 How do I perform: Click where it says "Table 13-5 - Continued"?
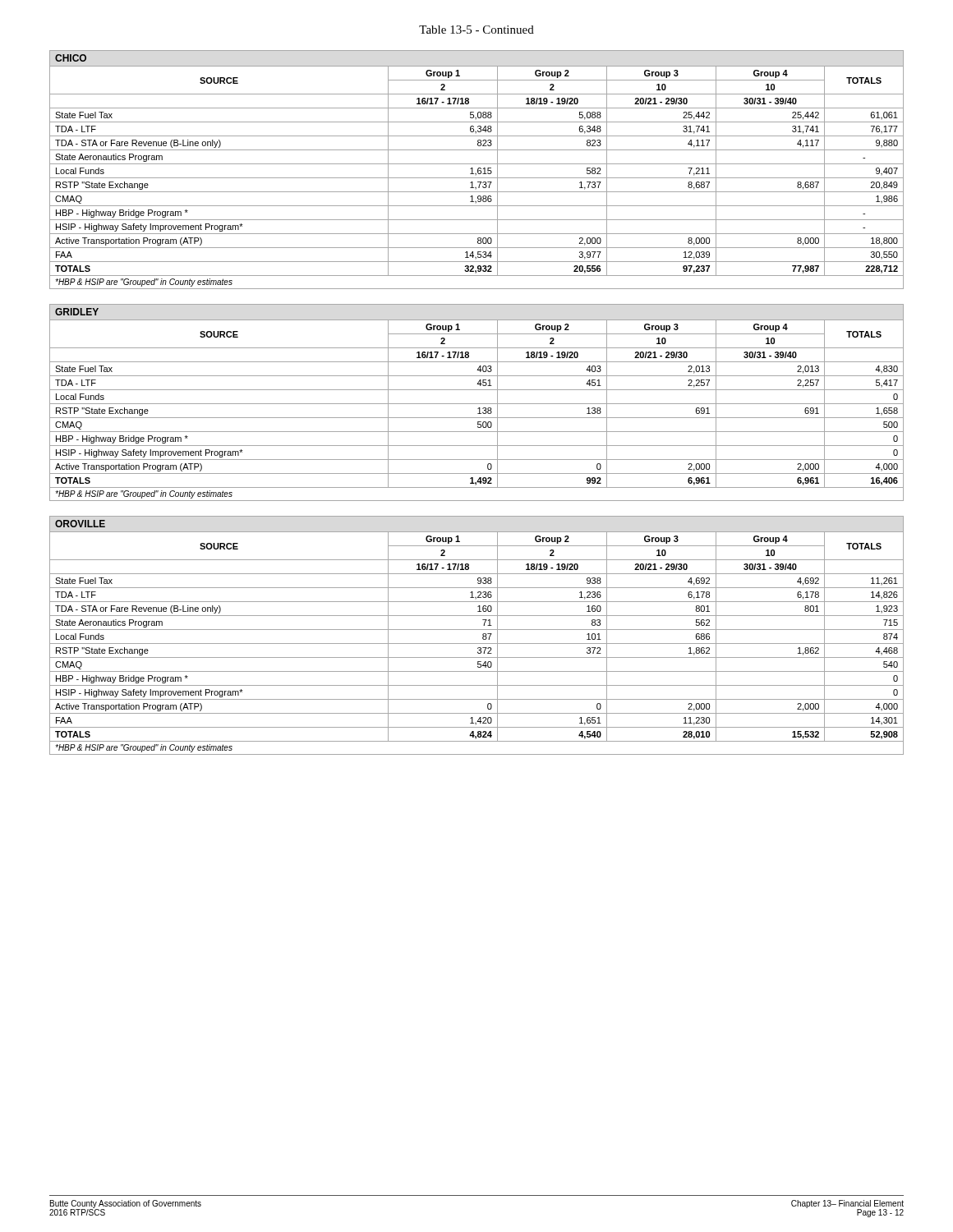coord(476,30)
